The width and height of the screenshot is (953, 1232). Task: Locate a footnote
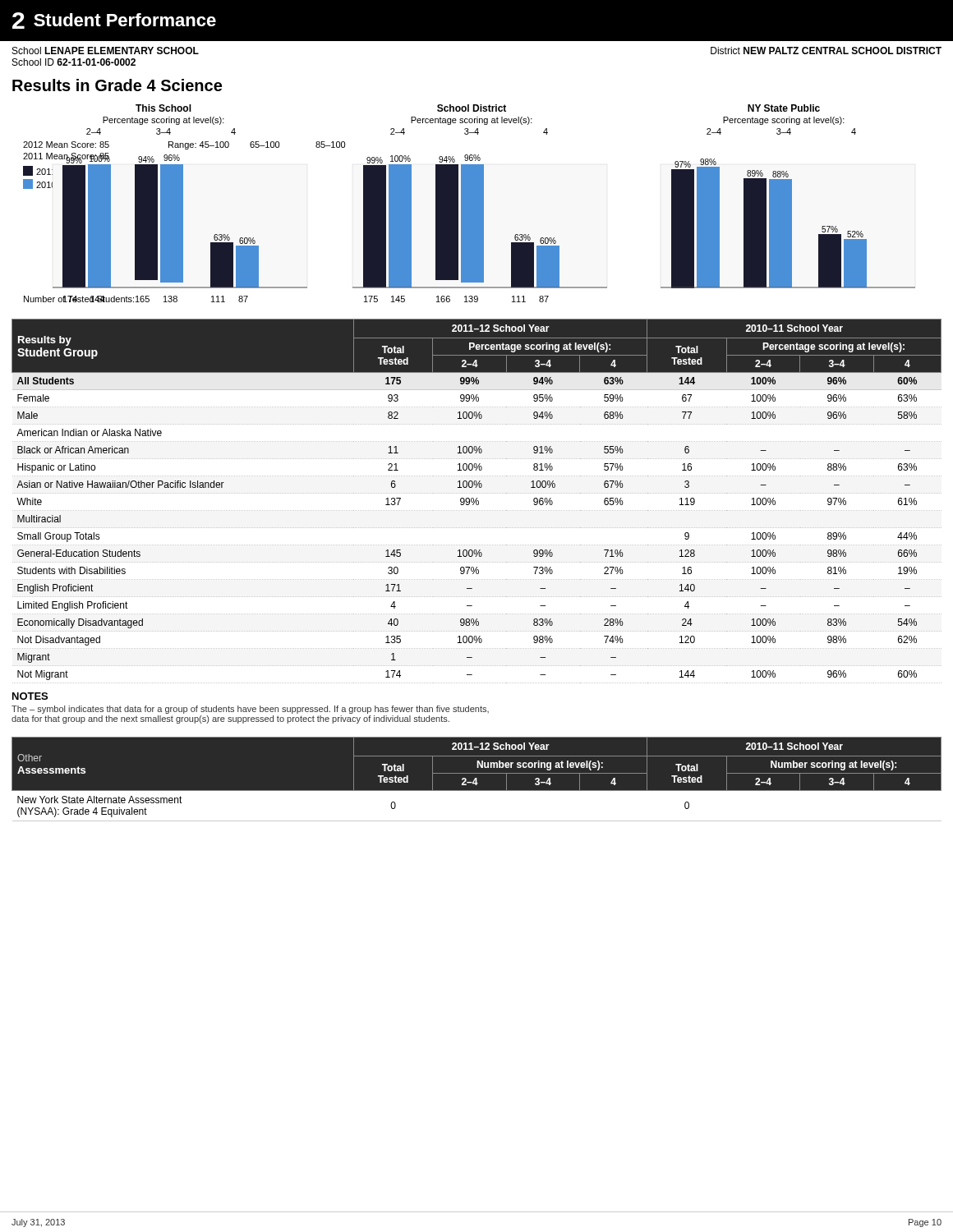(250, 714)
